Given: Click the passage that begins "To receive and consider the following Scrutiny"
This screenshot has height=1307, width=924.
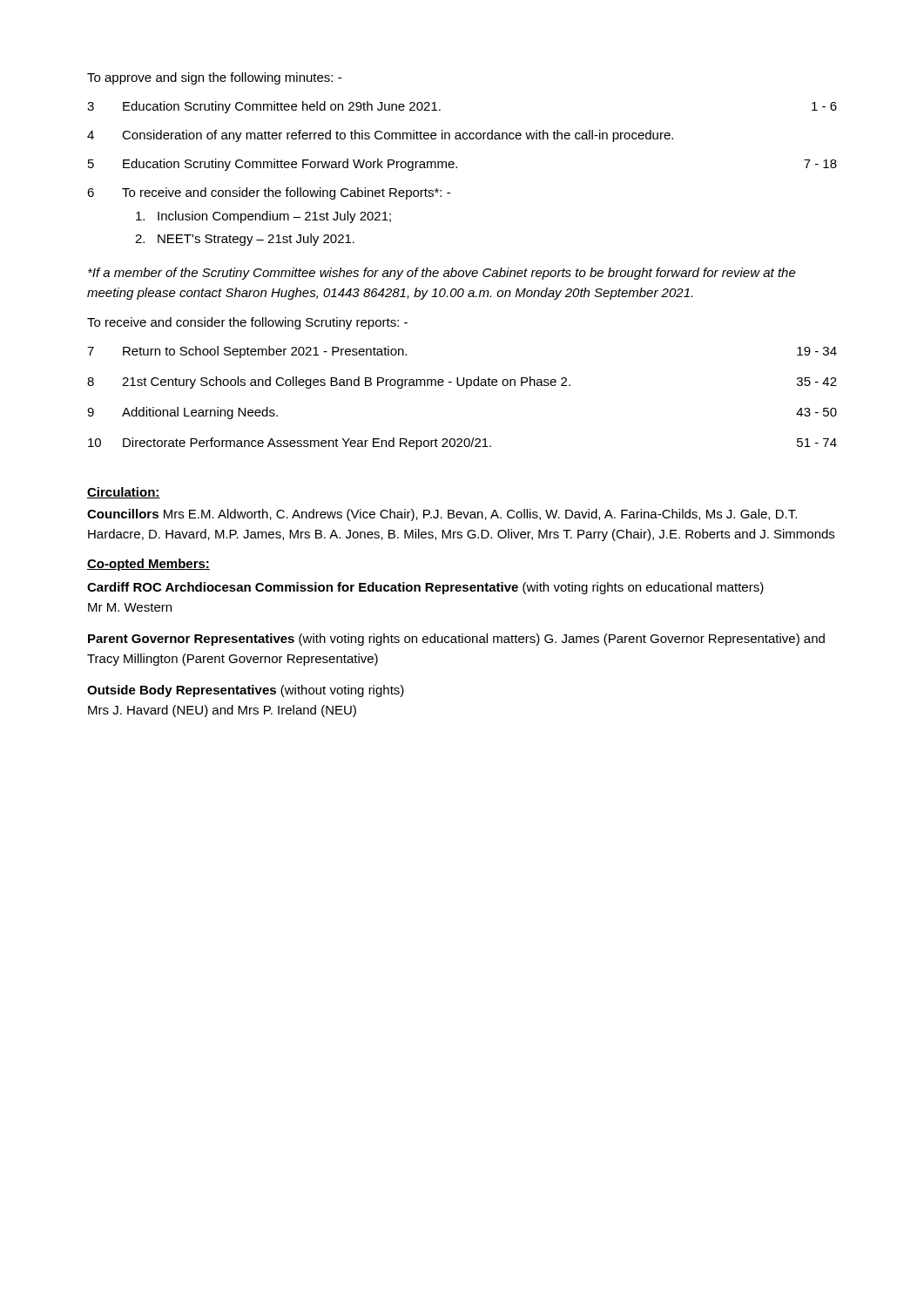Looking at the screenshot, I should [248, 322].
